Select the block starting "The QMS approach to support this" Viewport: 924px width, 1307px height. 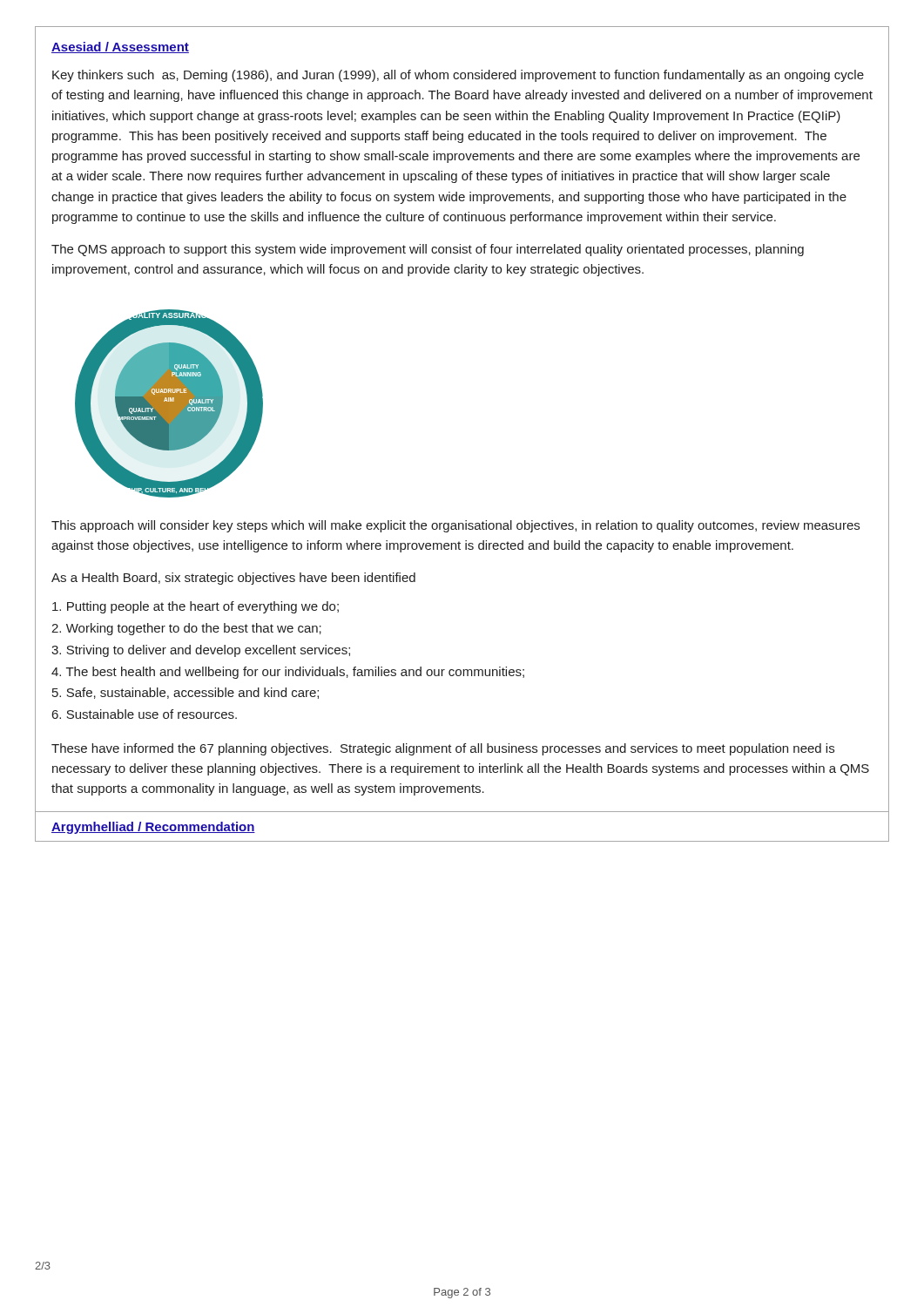(428, 259)
